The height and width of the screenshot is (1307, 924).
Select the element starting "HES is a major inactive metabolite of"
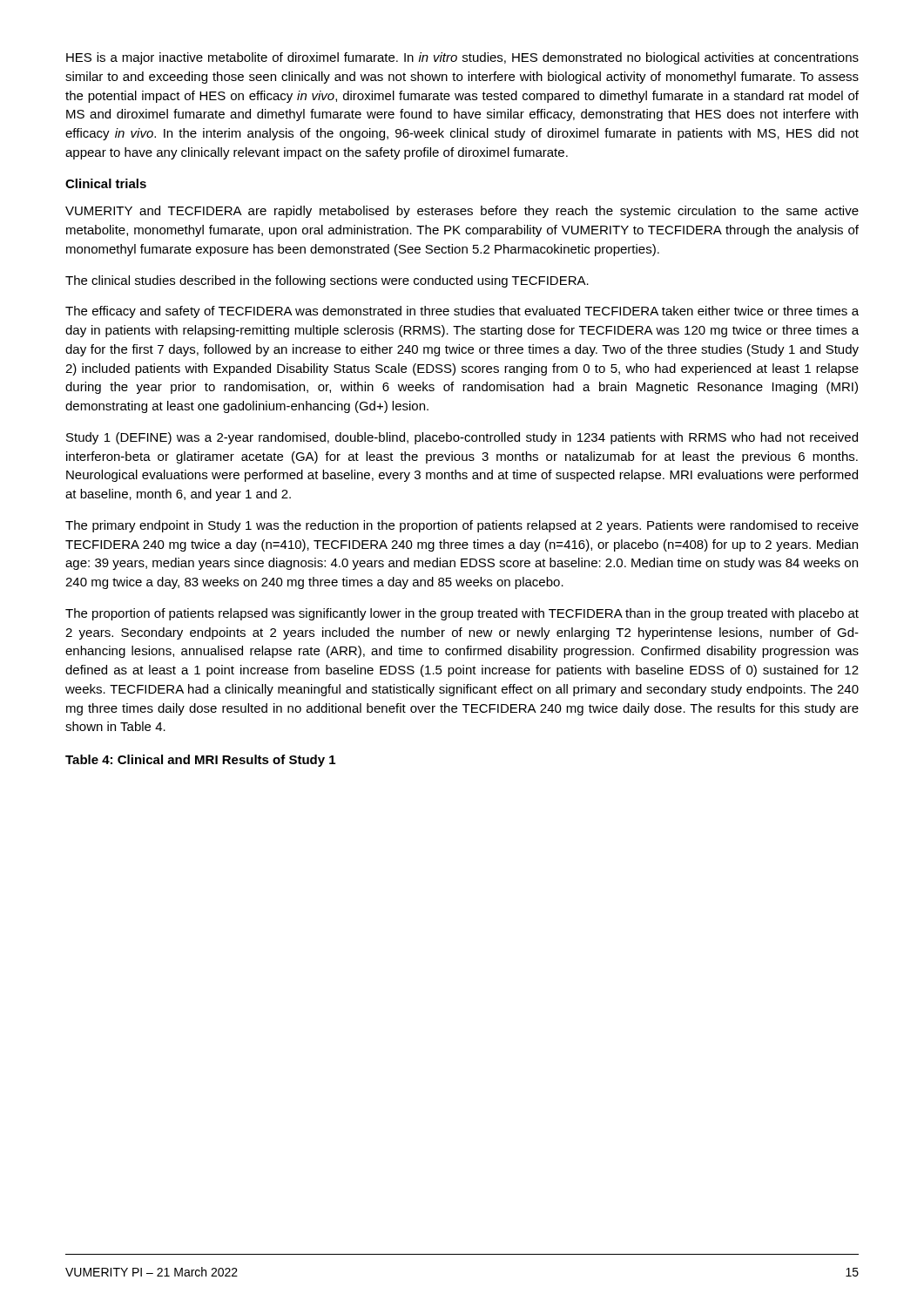click(462, 105)
